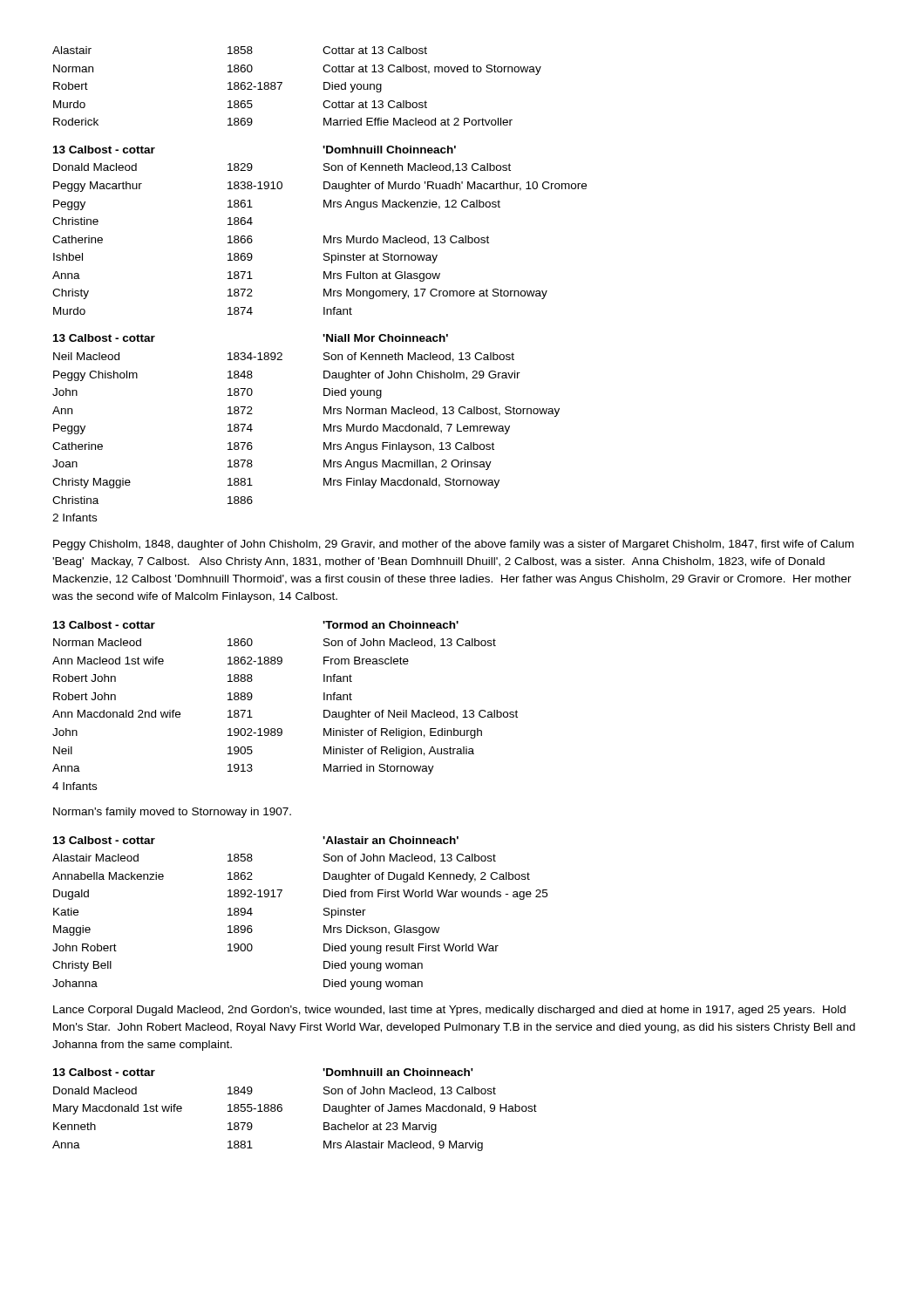Locate the text starting "Annabella Mackenzie 1862"
This screenshot has width=924, height=1308.
(x=462, y=876)
